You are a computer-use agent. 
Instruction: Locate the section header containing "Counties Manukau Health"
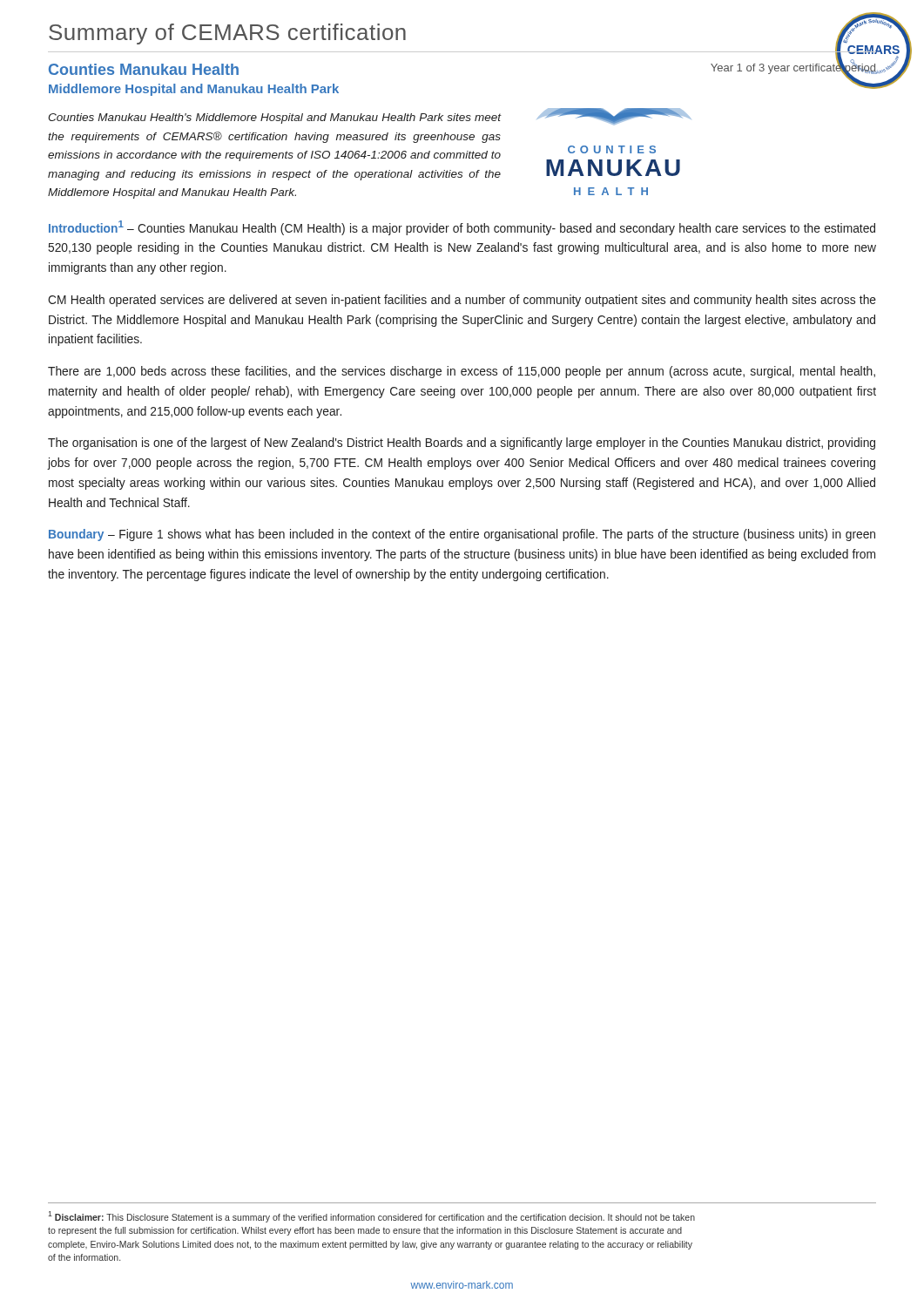[144, 70]
